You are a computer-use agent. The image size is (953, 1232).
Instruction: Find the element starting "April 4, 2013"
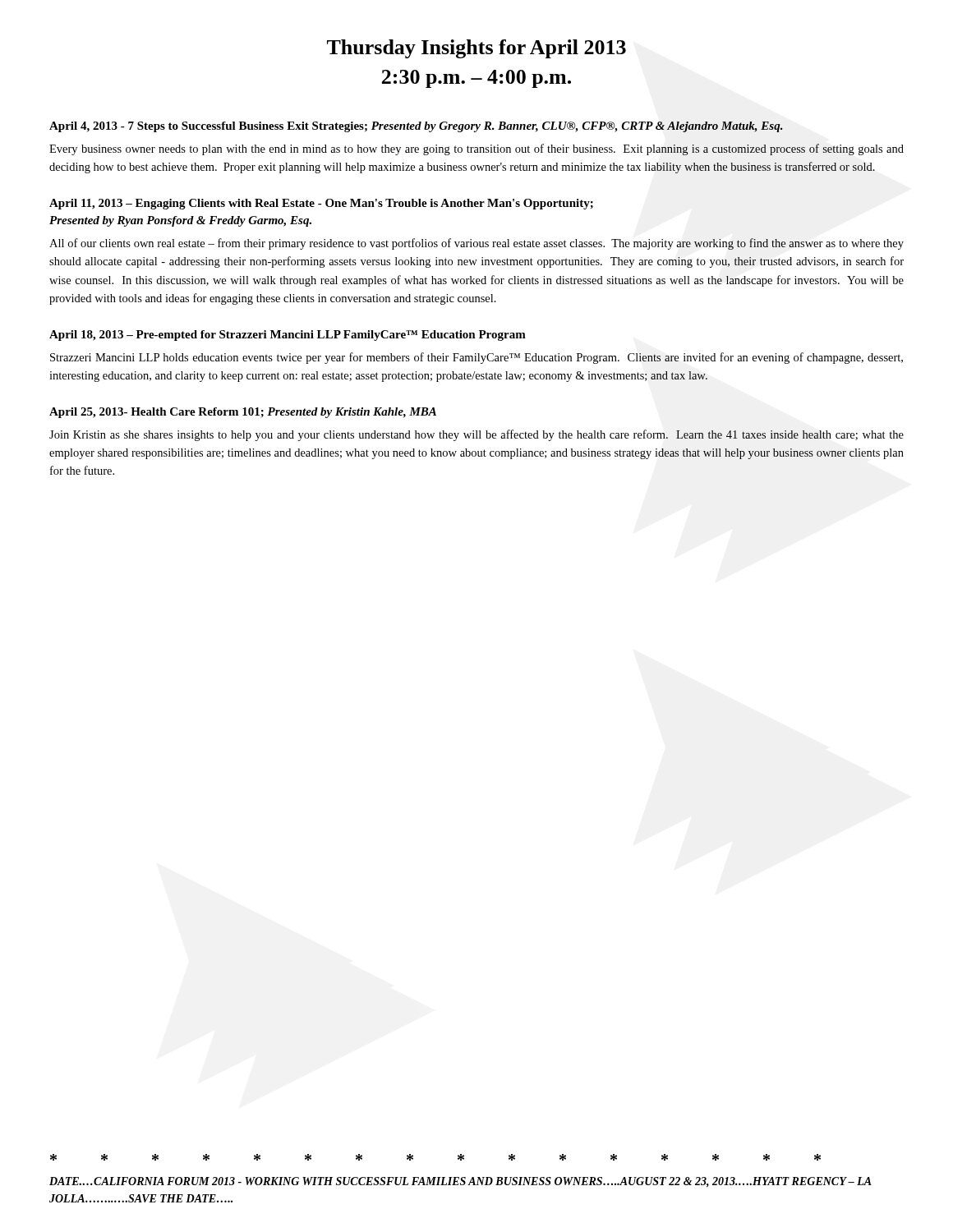click(x=416, y=125)
